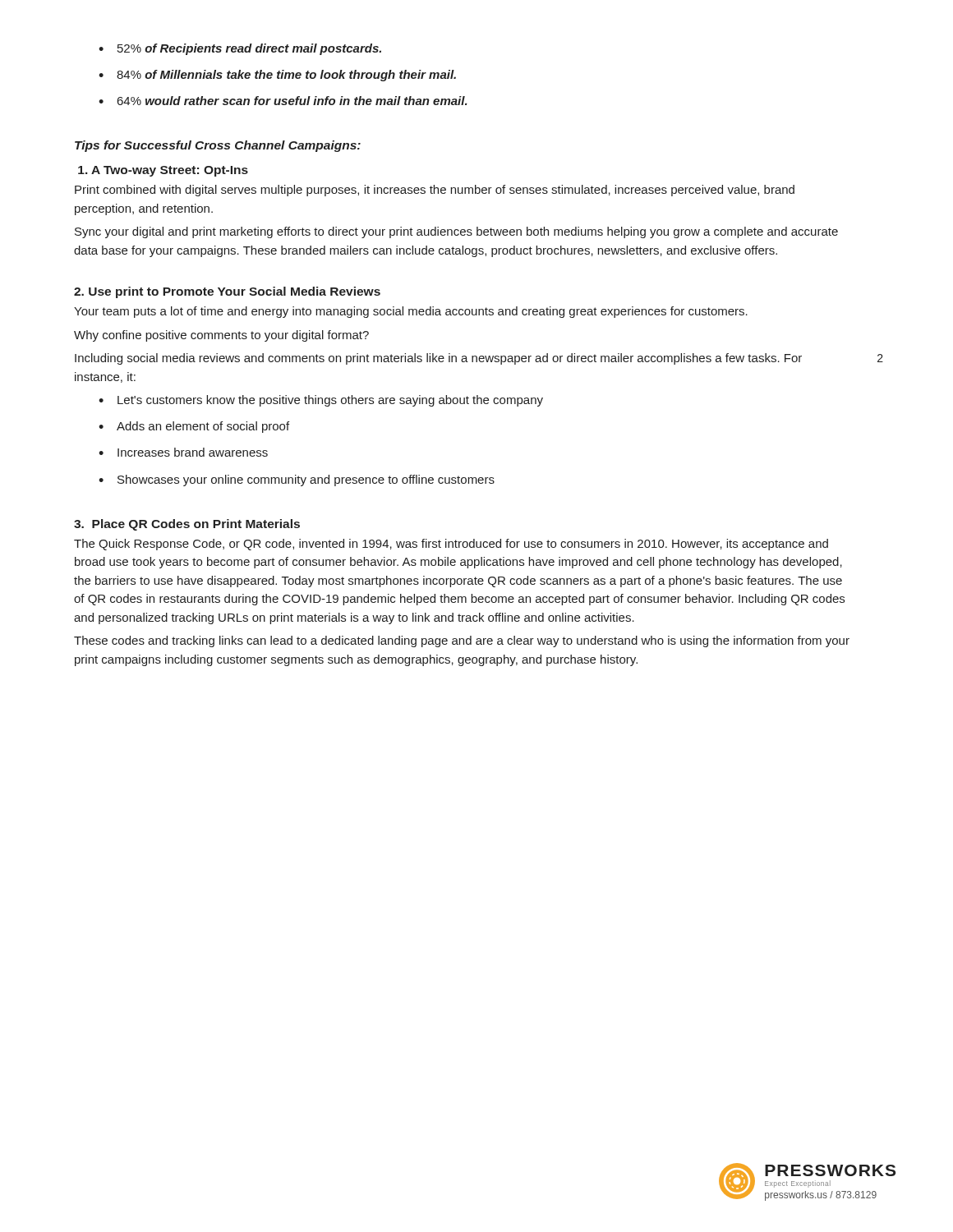Click on the text block starting "3. Place QR Codes on Print Materials"
Screen dimensions: 1232x953
tap(187, 523)
